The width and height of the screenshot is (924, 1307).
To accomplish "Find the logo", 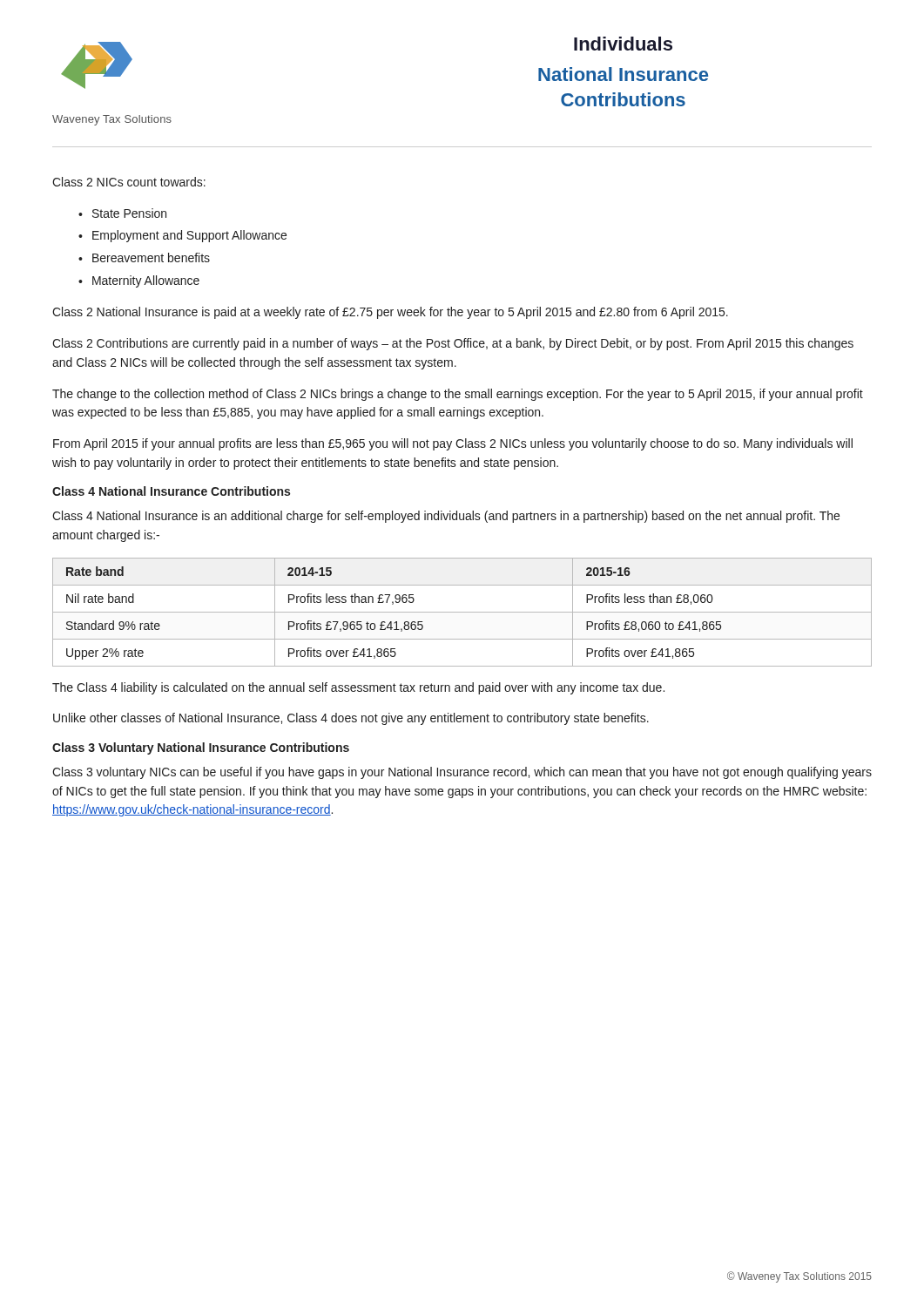I will coord(126,76).
